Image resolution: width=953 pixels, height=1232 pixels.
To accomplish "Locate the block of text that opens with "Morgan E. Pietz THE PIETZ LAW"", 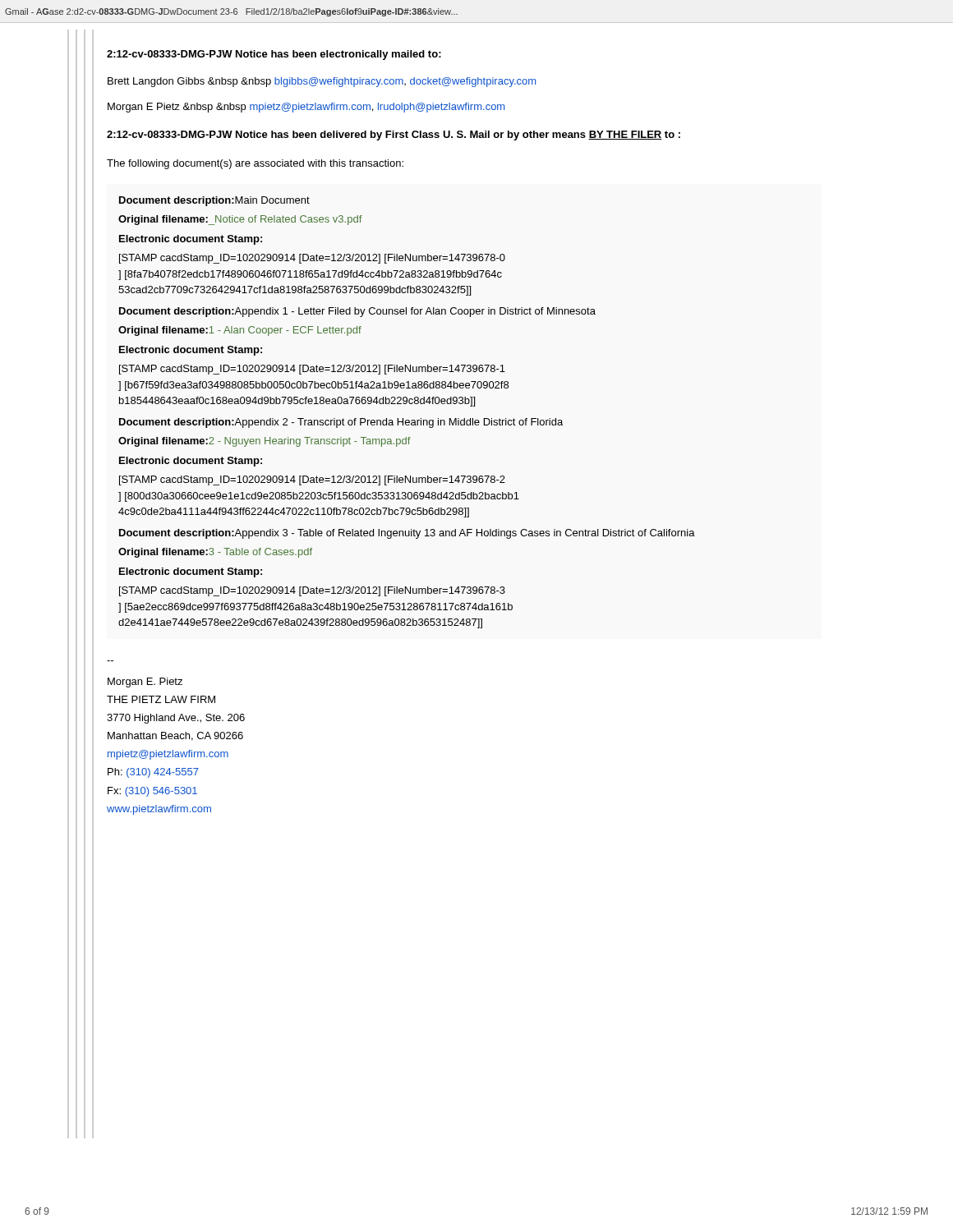I will point(176,745).
